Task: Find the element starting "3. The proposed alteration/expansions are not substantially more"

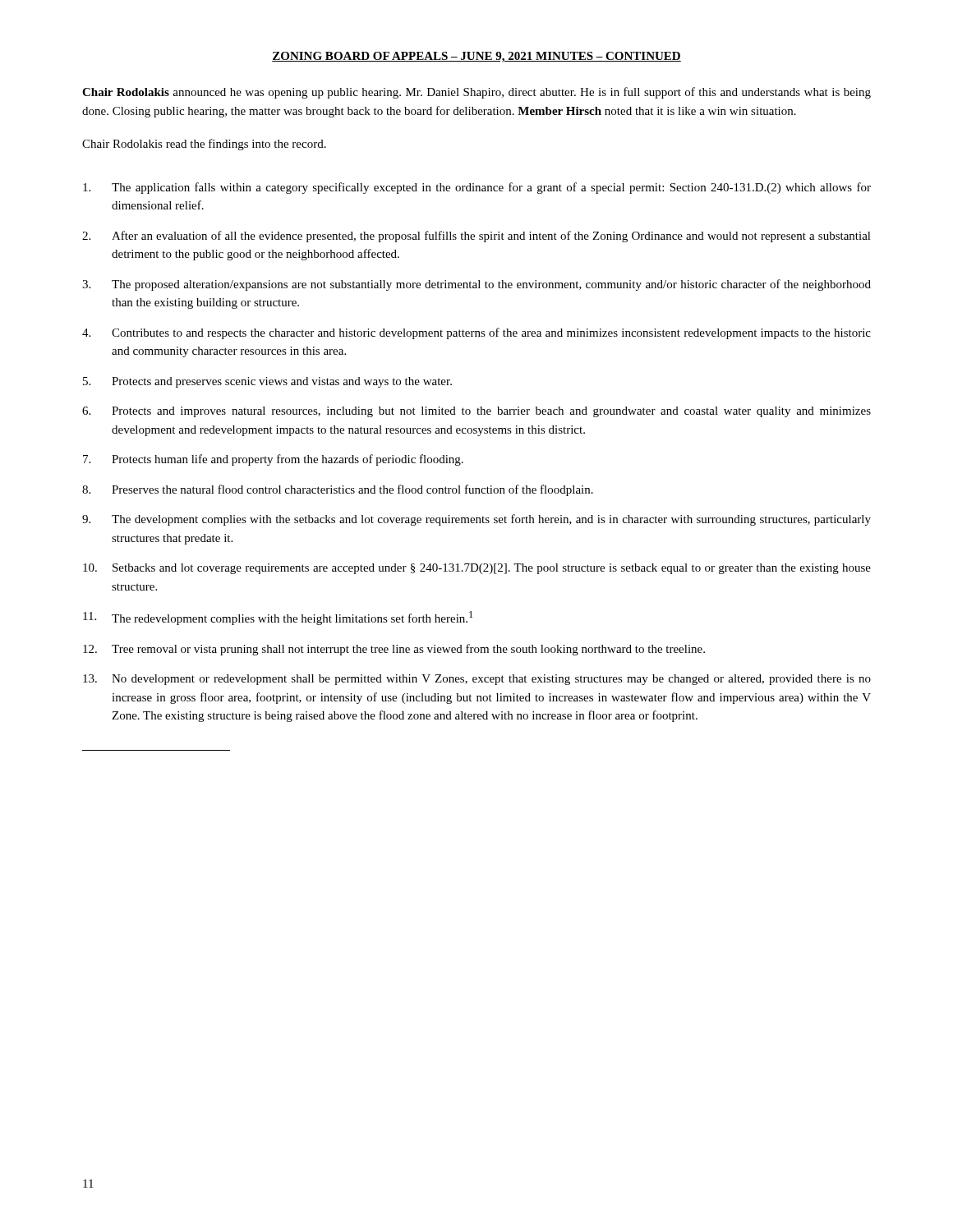Action: click(476, 293)
